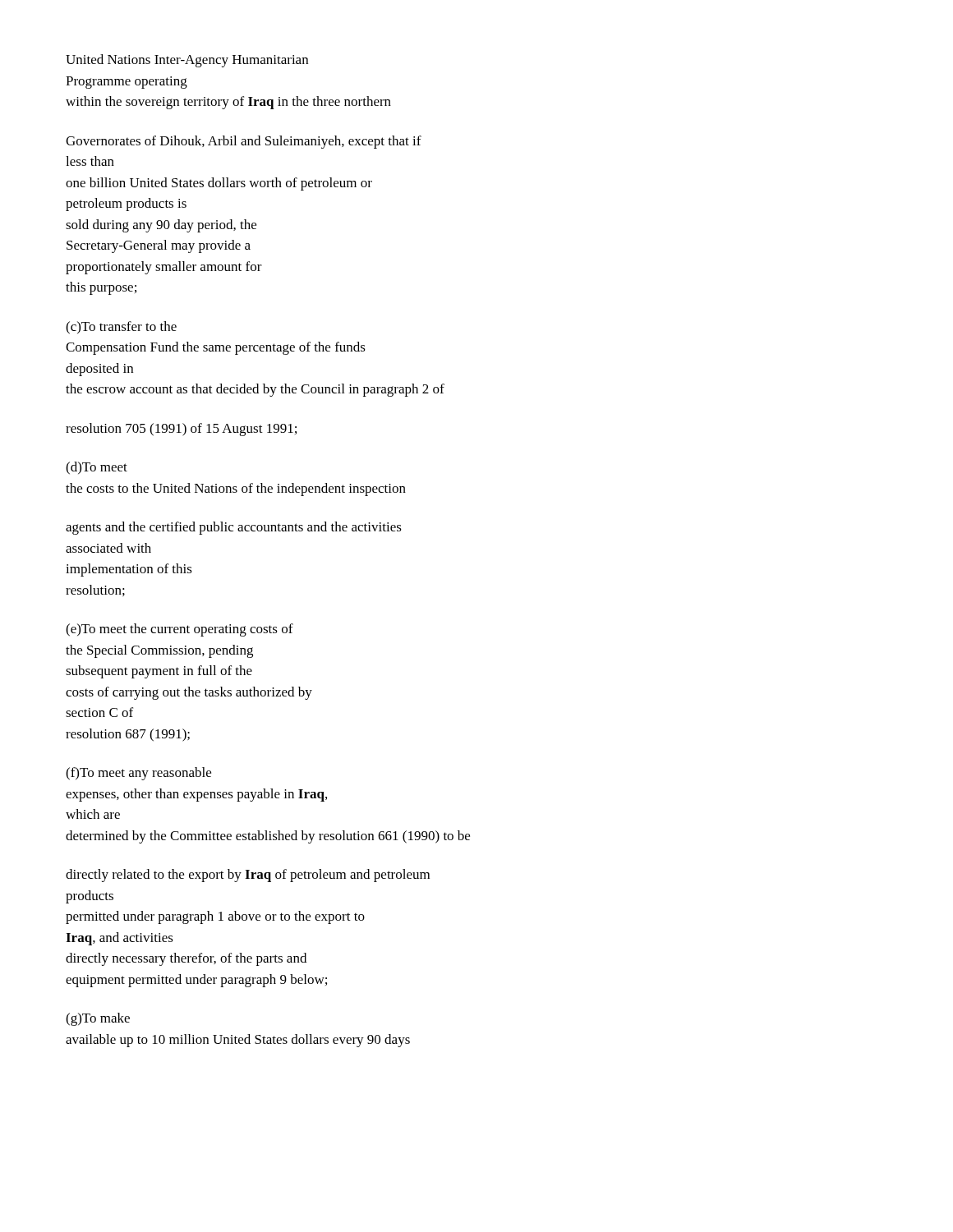Select the text block with the text "(d)To meet the costs to the United Nations"
953x1232 pixels.
(x=236, y=477)
